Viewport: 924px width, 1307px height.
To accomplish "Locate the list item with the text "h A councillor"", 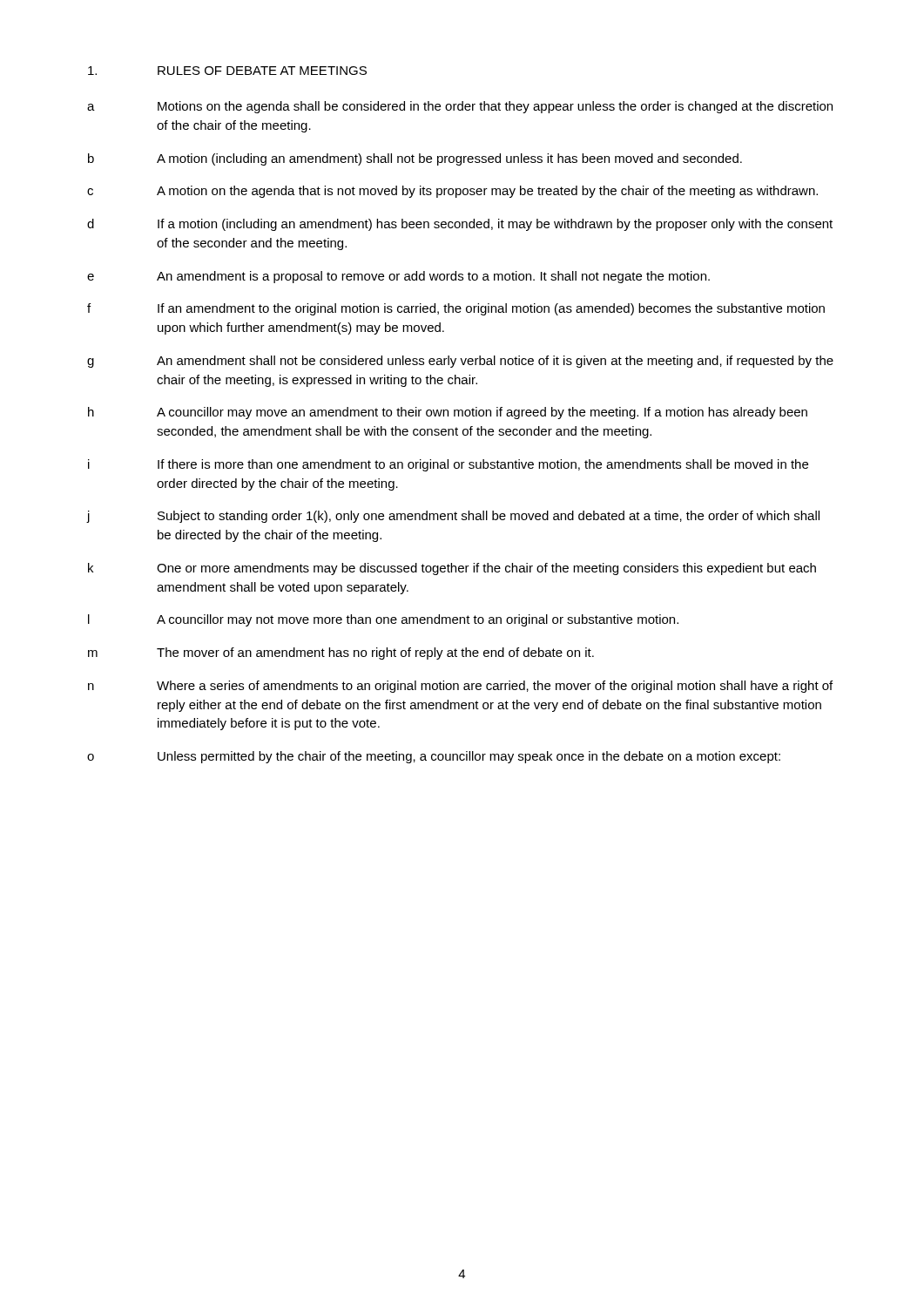I will click(462, 422).
